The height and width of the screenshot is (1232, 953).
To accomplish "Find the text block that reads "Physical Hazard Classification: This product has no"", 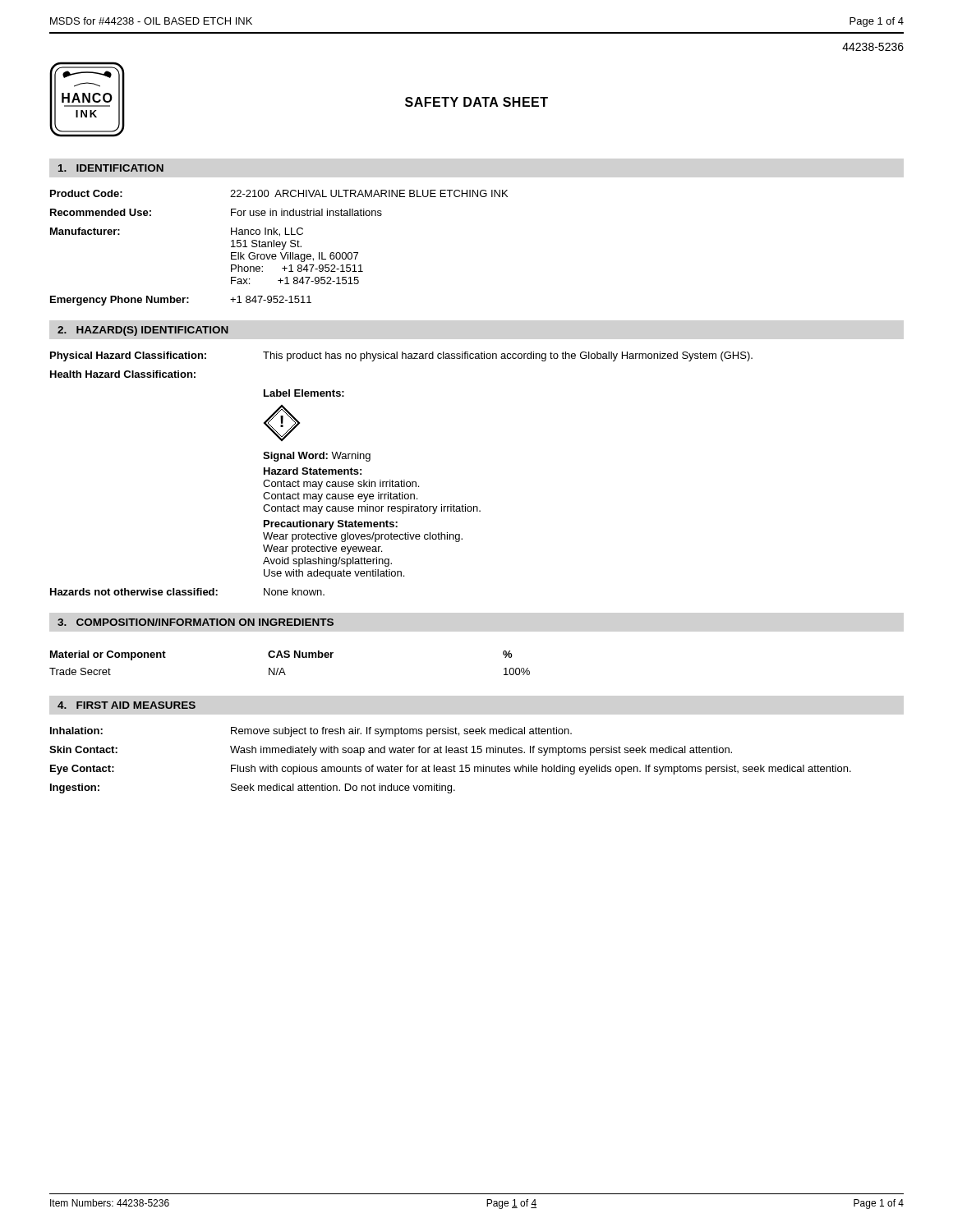I will [x=476, y=355].
